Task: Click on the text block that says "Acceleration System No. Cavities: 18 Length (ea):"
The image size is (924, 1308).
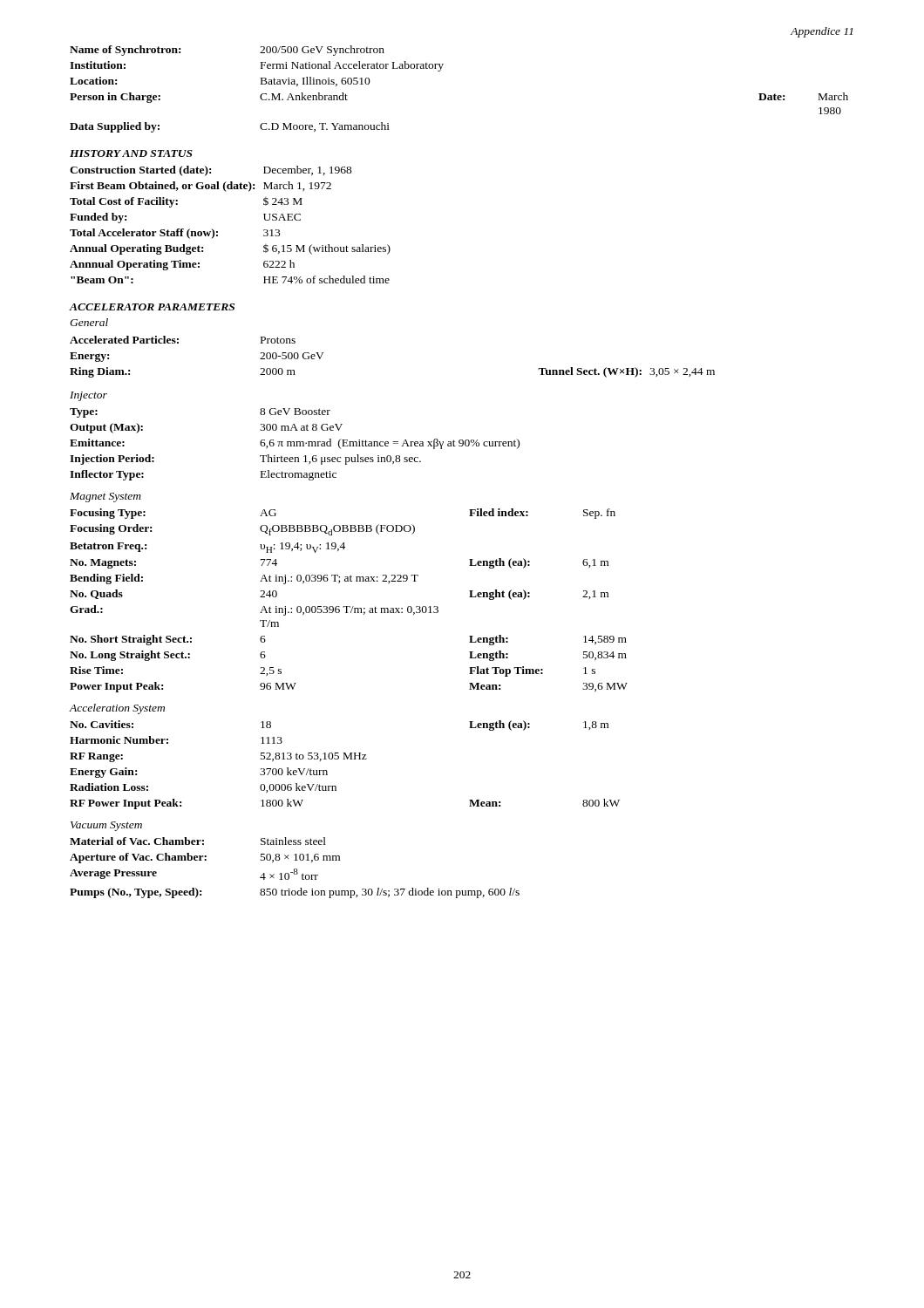Action: pyautogui.click(x=117, y=709)
